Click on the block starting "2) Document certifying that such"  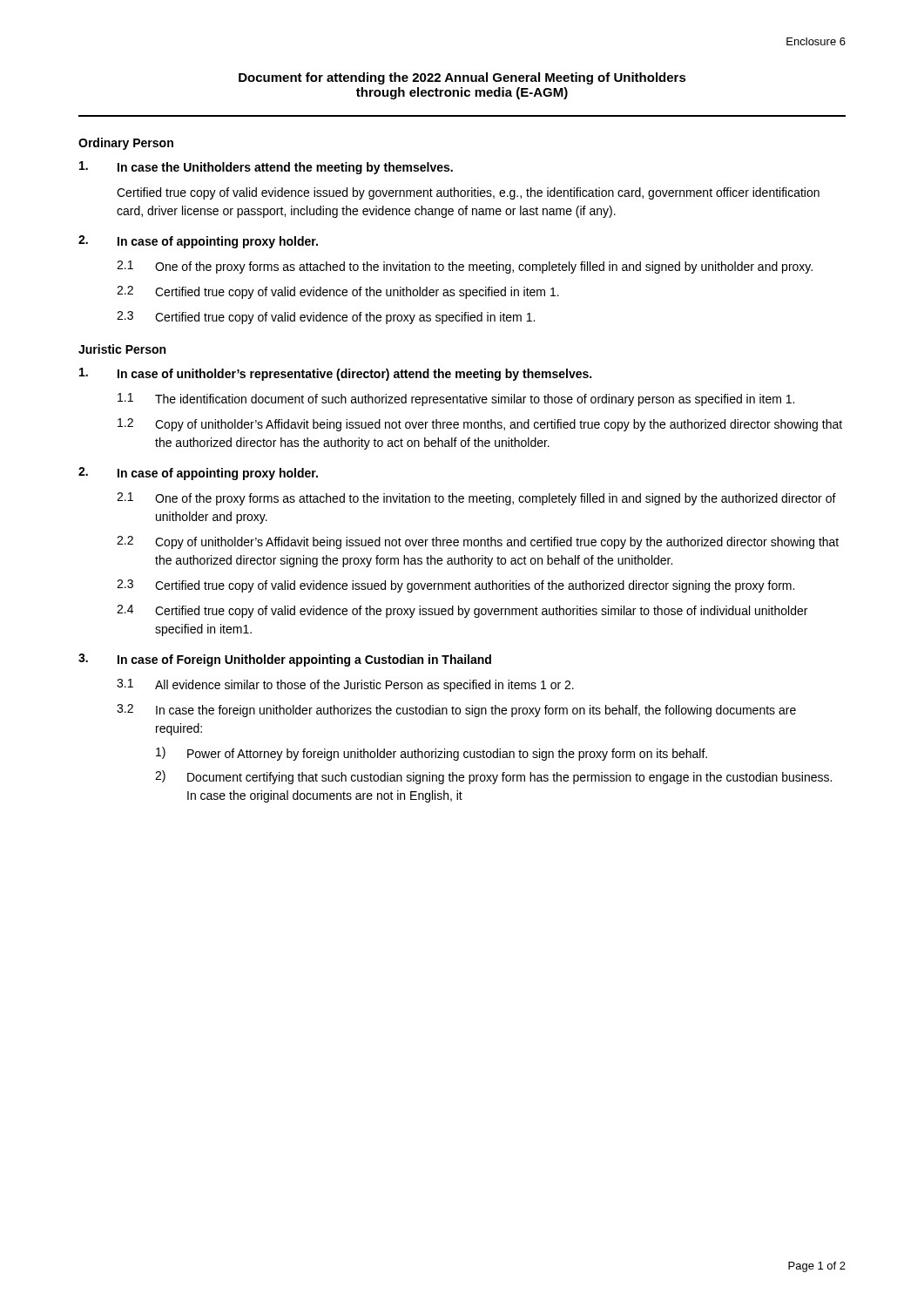point(500,787)
